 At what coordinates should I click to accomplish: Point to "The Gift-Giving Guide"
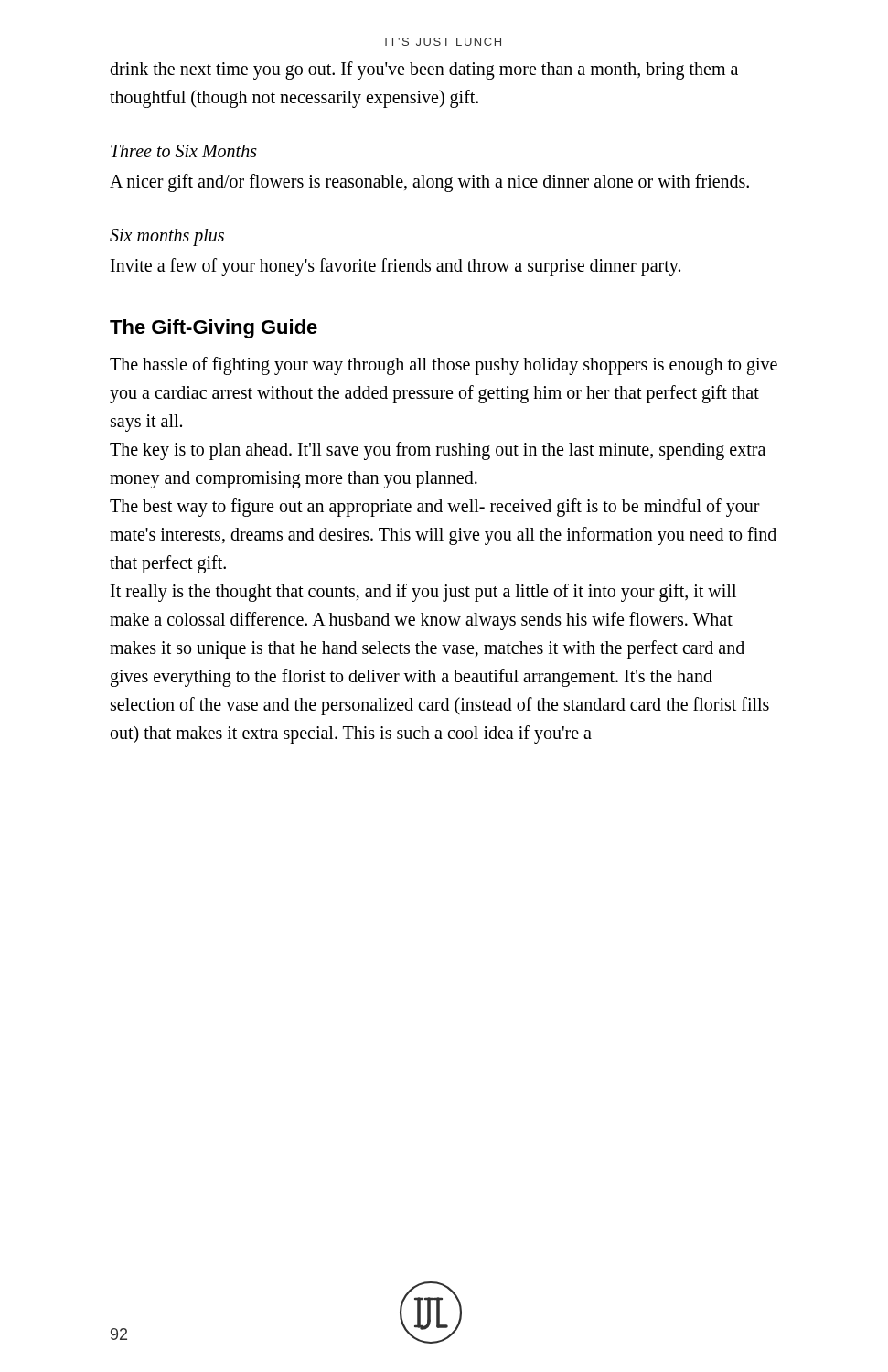[214, 327]
